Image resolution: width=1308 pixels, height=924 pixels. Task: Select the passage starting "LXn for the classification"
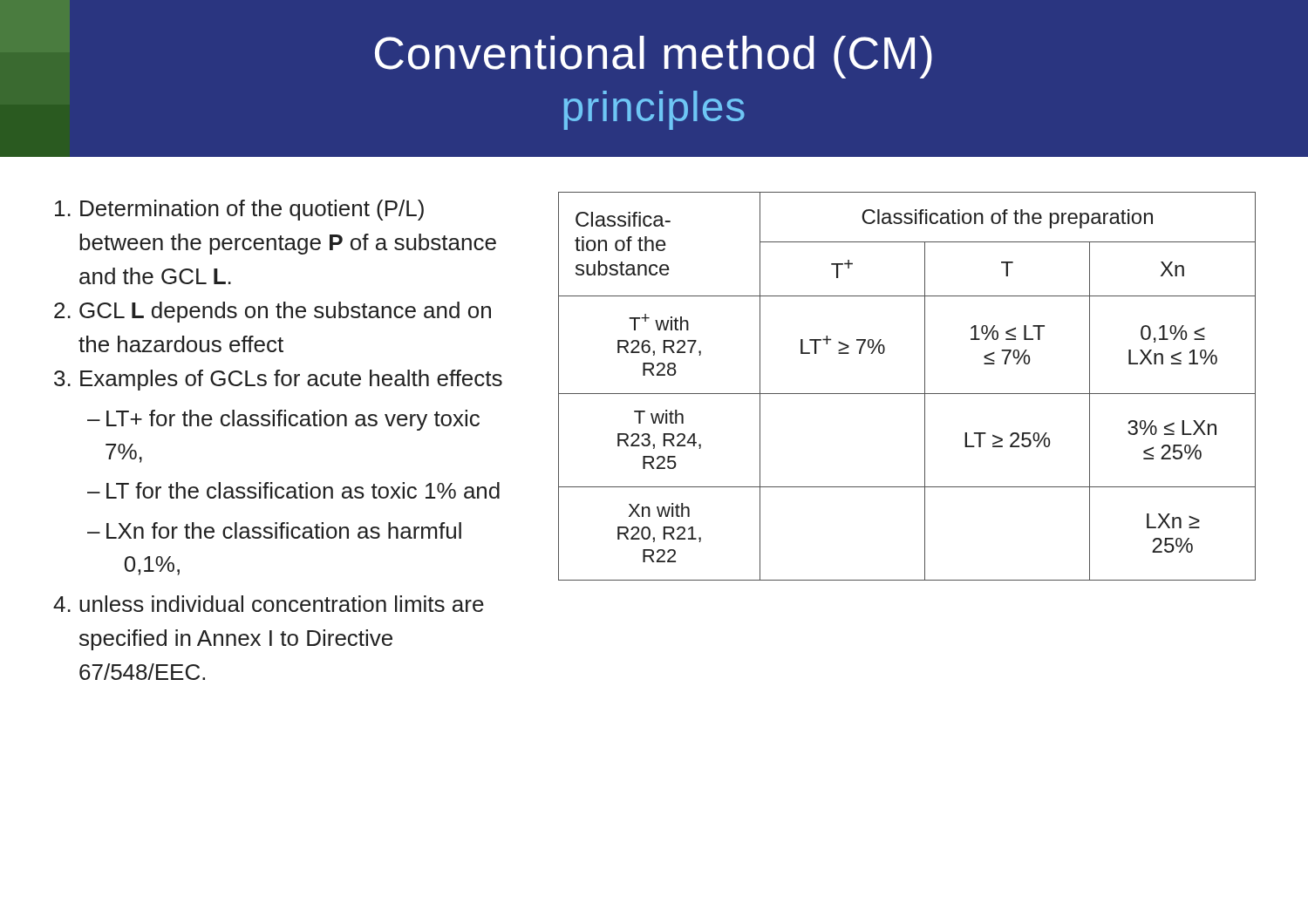[x=297, y=548]
